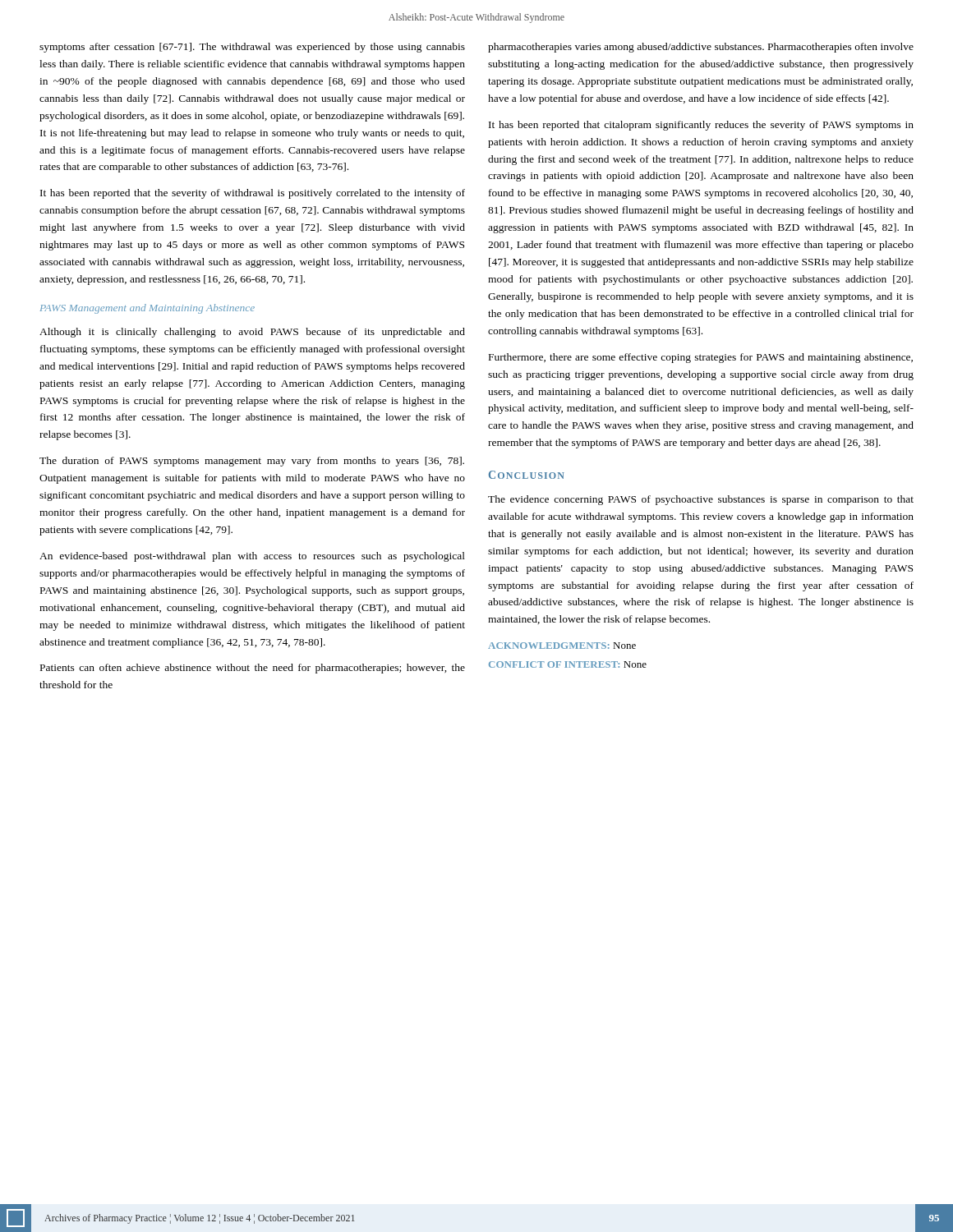Locate the text block containing "The duration of"
The image size is (953, 1232).
pos(252,496)
